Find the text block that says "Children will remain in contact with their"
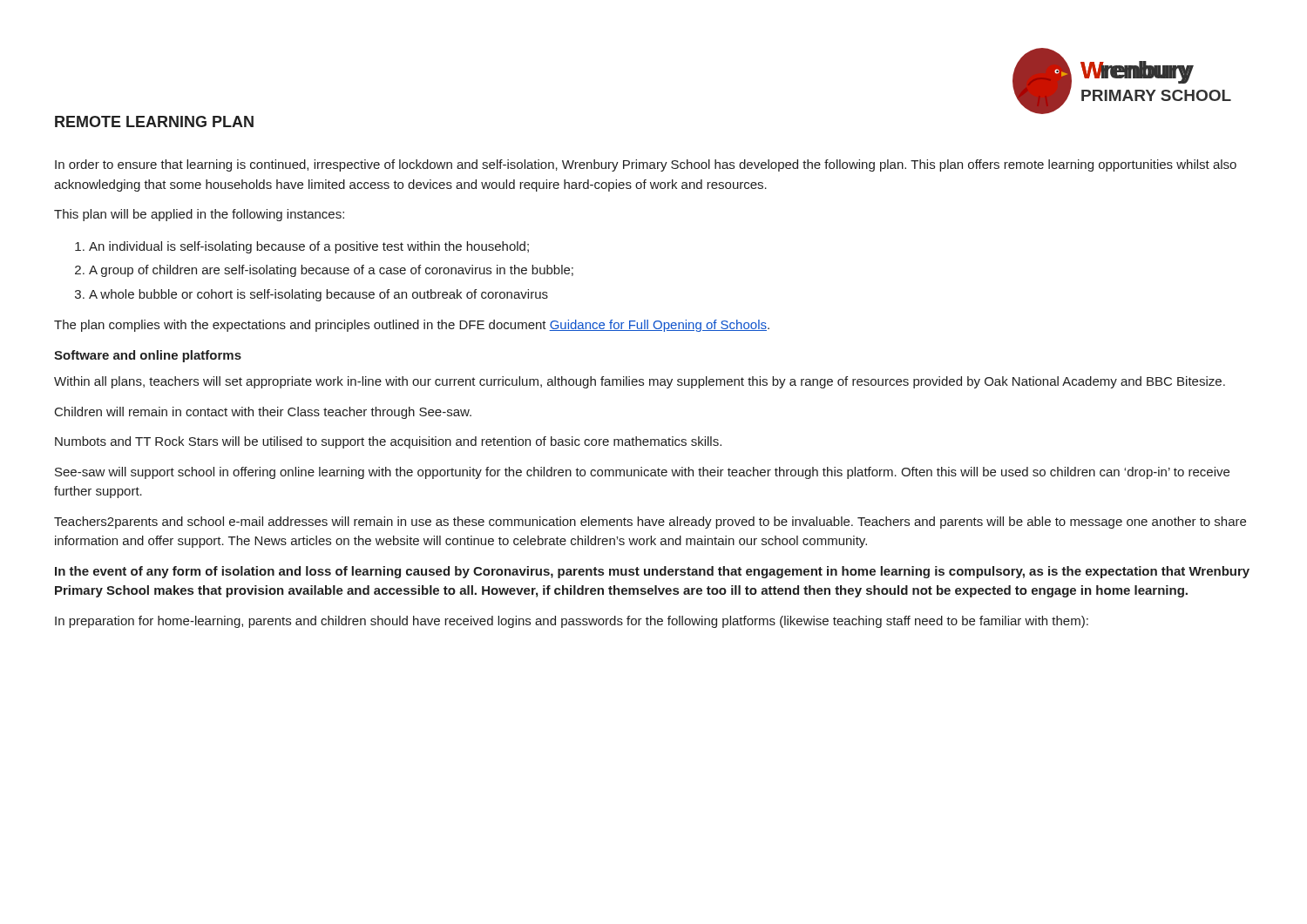This screenshot has width=1307, height=924. (x=263, y=413)
